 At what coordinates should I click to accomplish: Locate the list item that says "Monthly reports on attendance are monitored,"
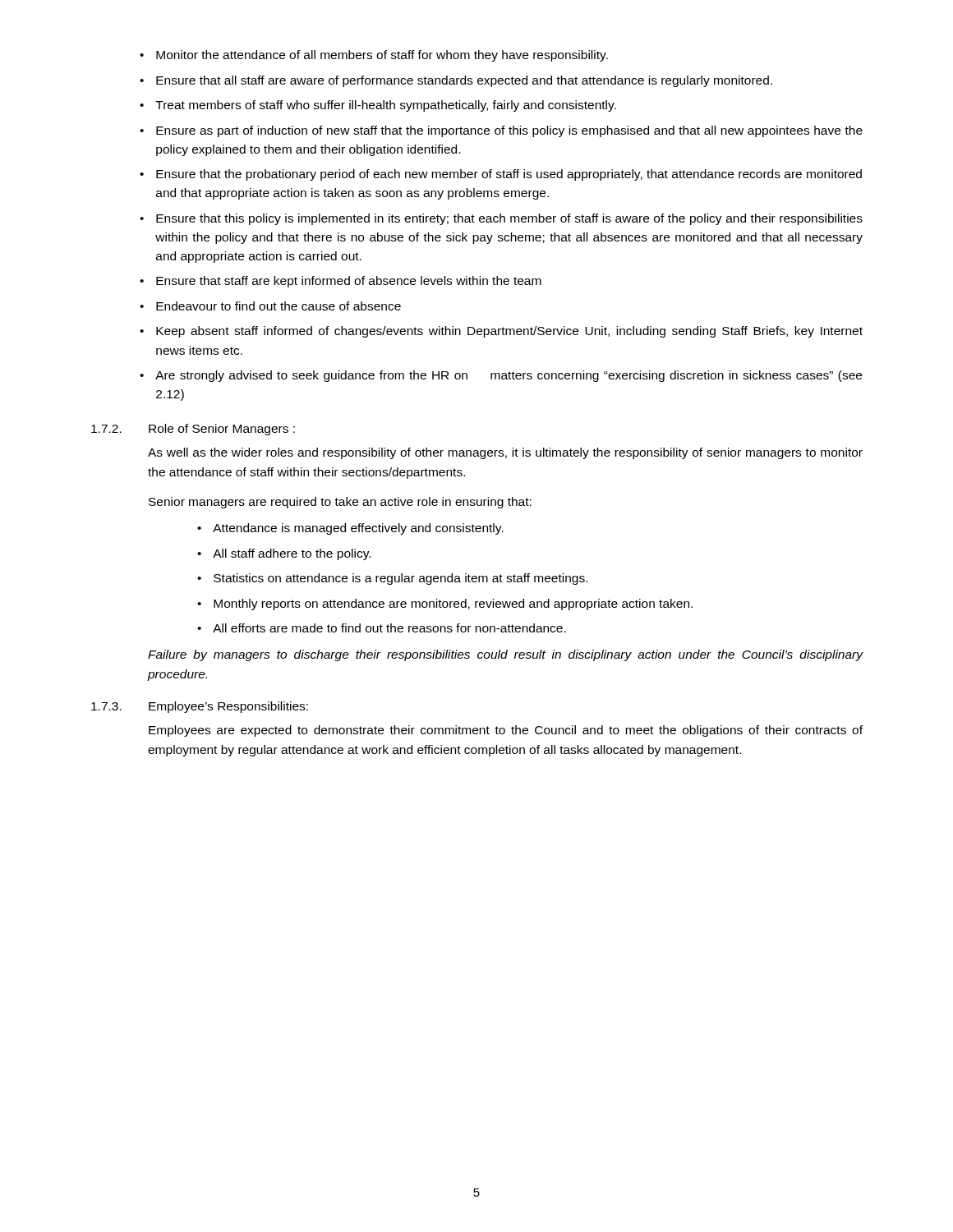tap(530, 603)
